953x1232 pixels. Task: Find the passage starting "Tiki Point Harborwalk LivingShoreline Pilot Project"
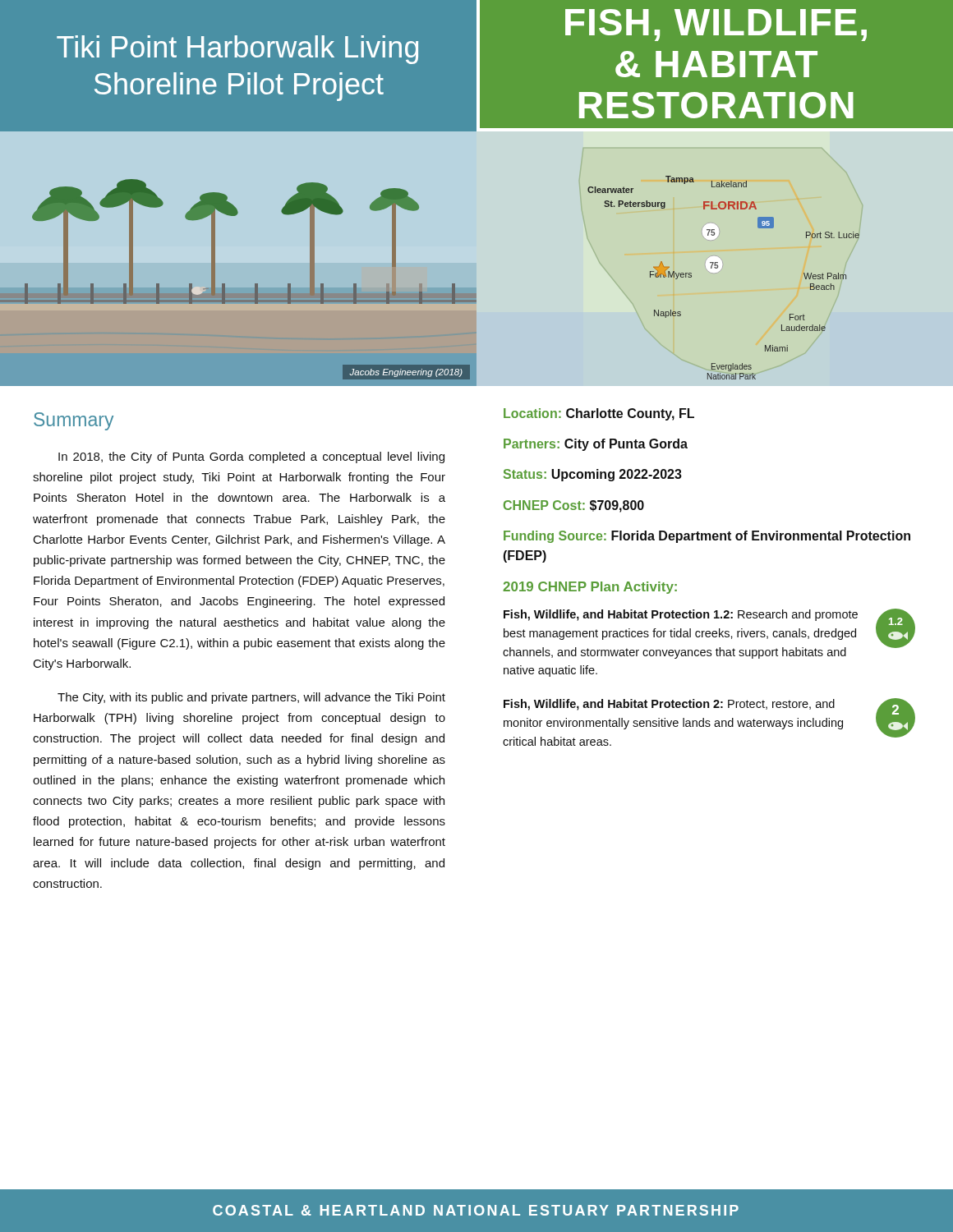point(238,66)
